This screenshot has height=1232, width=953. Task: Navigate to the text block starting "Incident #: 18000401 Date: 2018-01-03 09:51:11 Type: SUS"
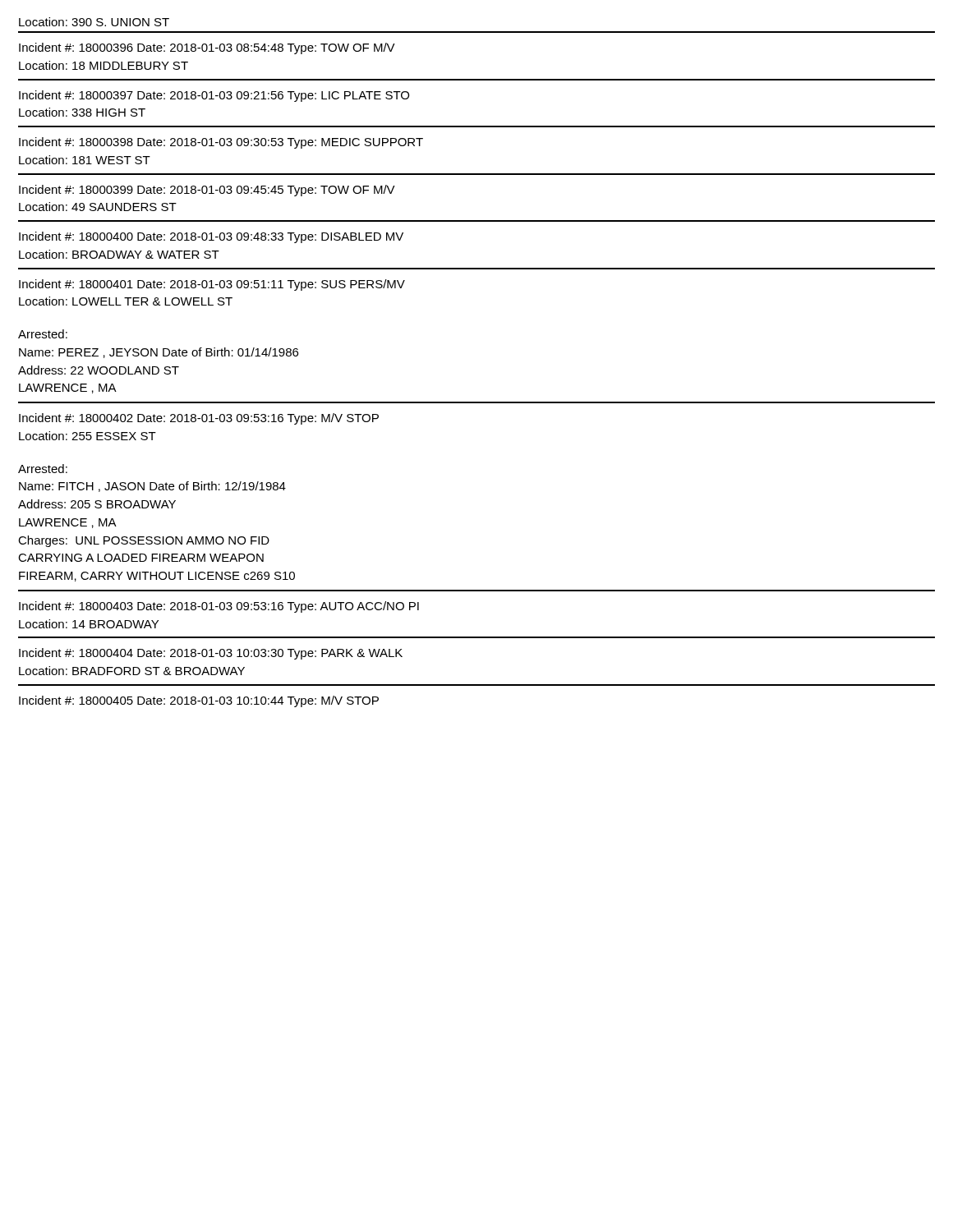(212, 285)
